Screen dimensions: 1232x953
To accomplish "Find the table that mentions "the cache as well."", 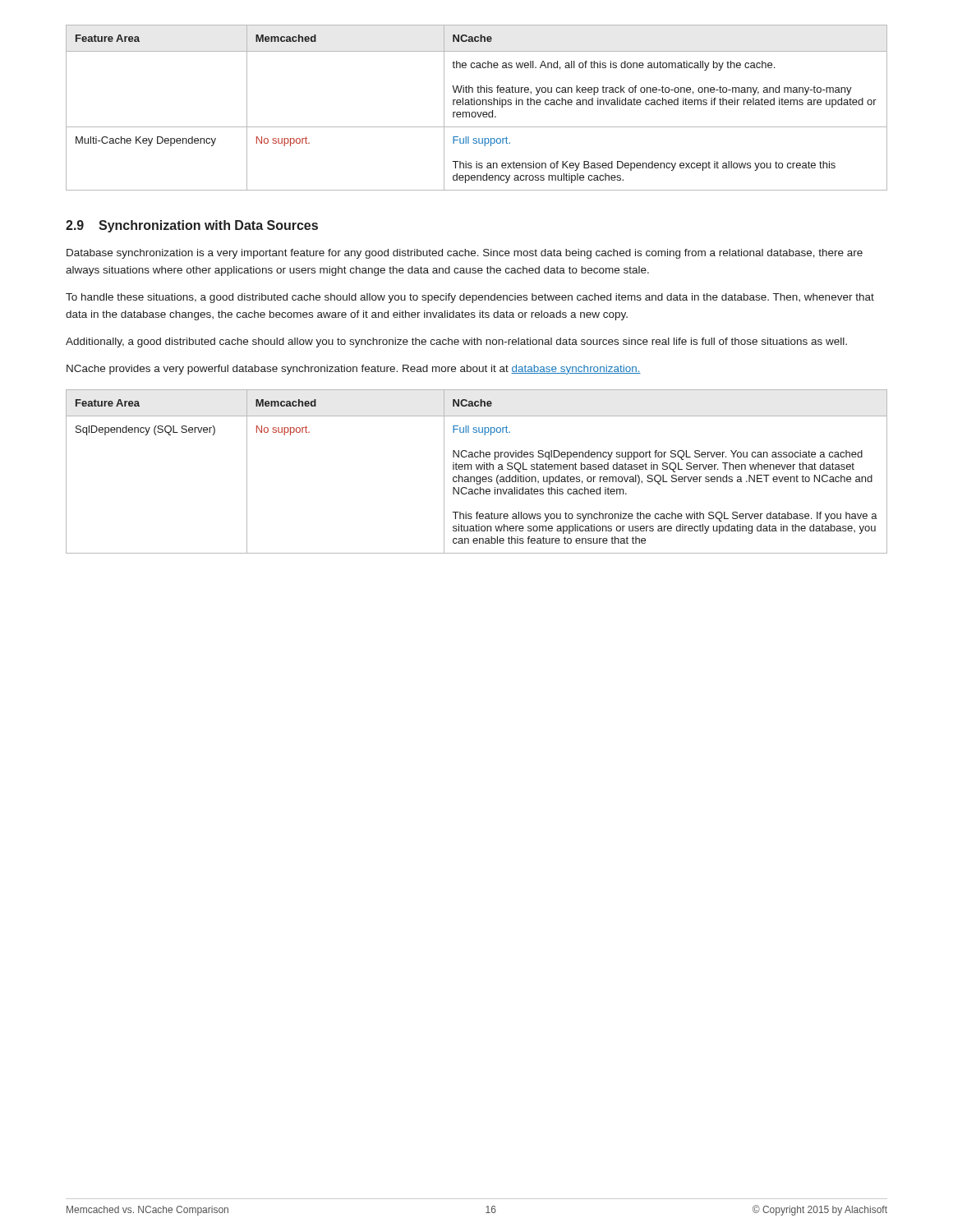I will pos(476,108).
